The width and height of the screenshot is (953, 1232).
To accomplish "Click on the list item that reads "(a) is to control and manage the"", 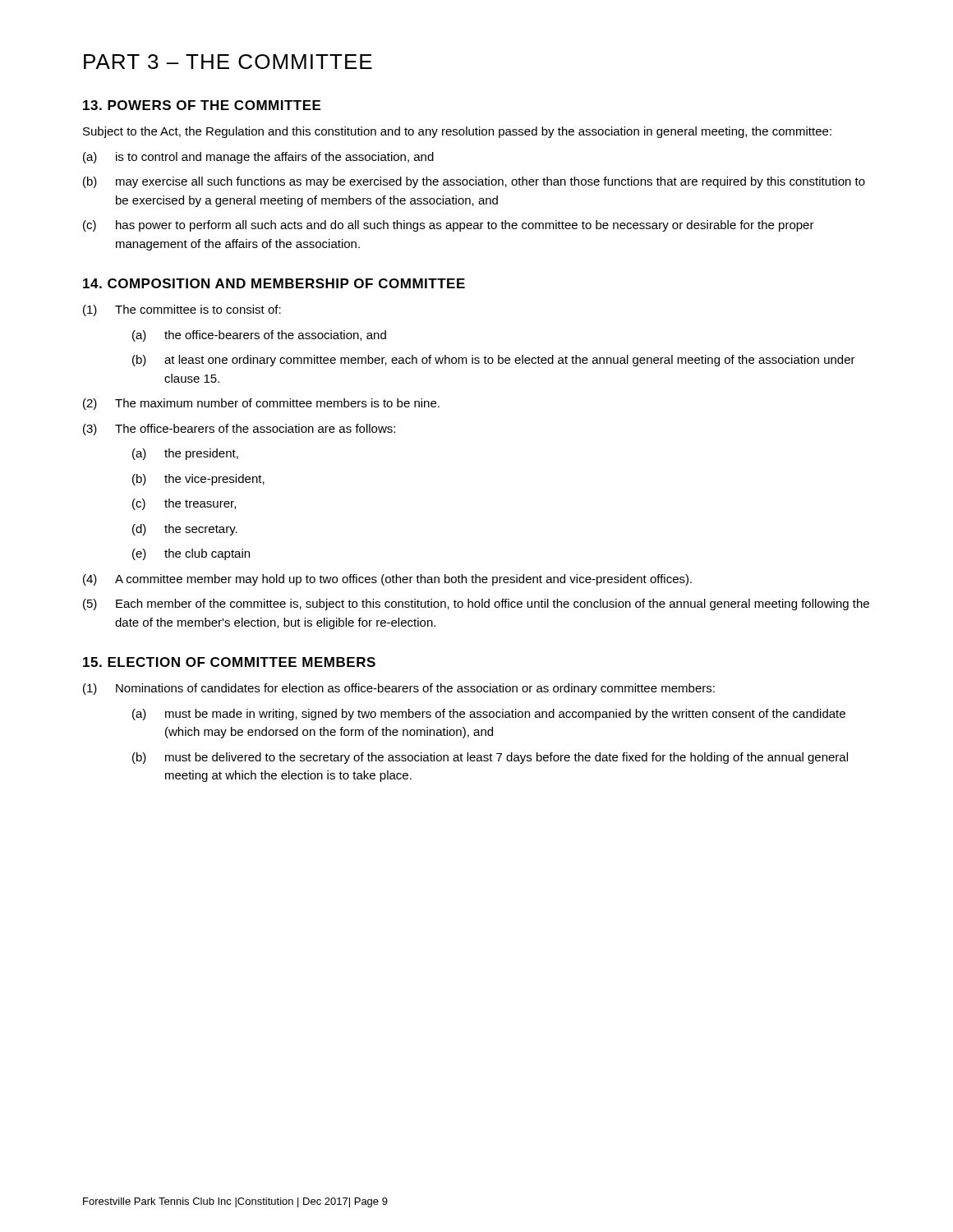I will point(258,158).
